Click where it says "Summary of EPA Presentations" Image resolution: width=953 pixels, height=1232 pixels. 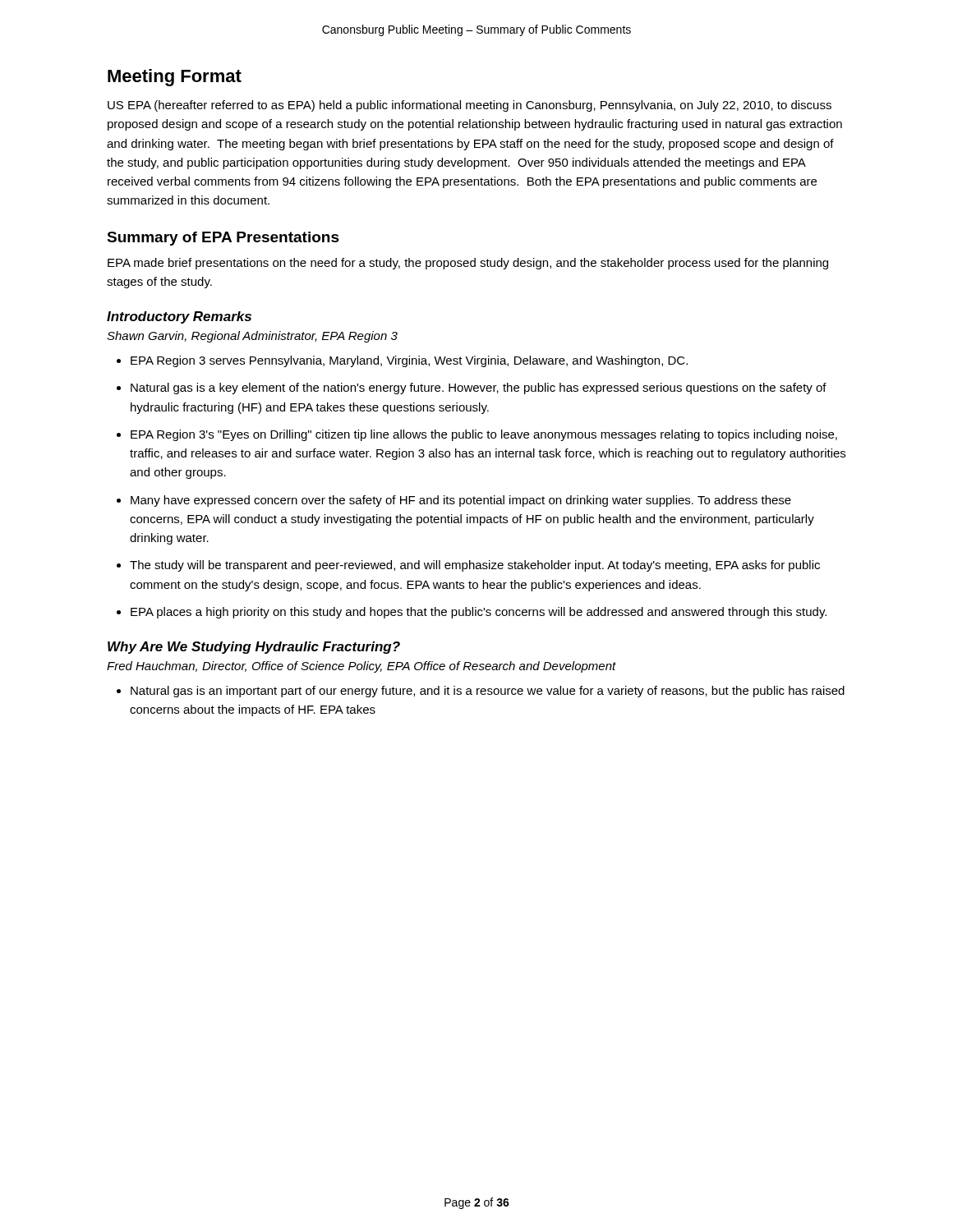(223, 239)
